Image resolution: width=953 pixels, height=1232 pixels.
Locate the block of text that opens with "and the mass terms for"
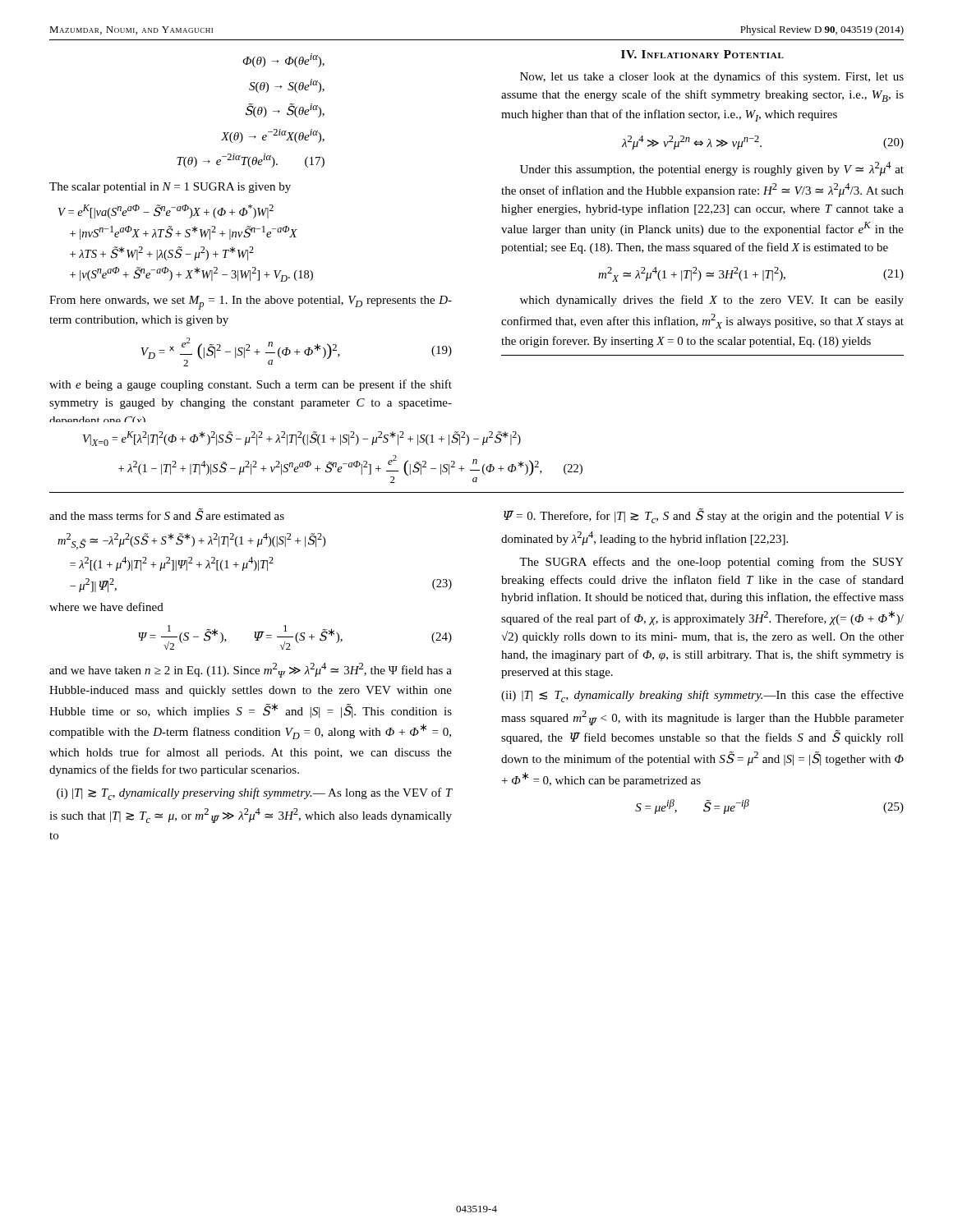pos(167,516)
